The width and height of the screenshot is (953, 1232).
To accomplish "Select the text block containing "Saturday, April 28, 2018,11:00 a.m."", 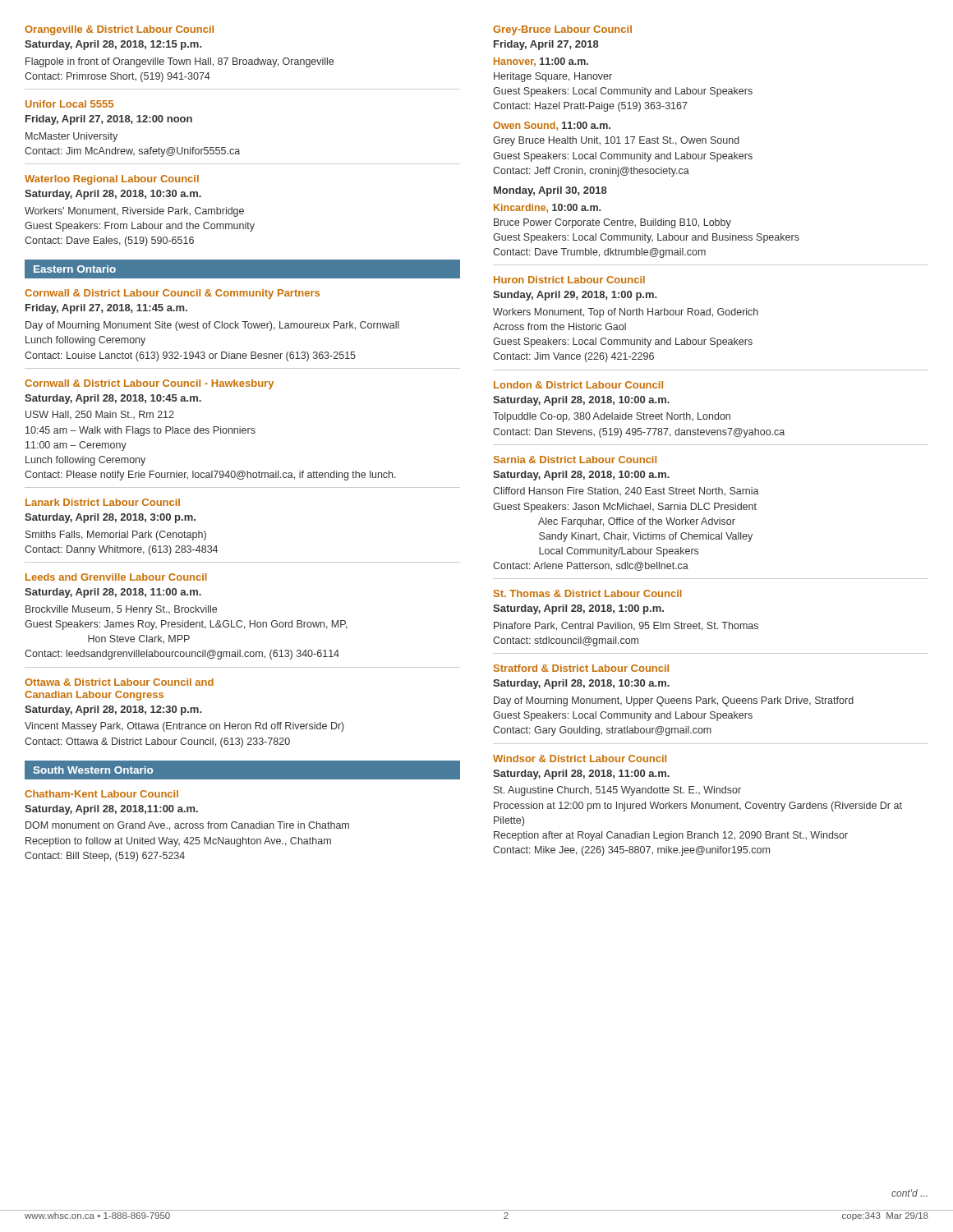I will tap(242, 831).
